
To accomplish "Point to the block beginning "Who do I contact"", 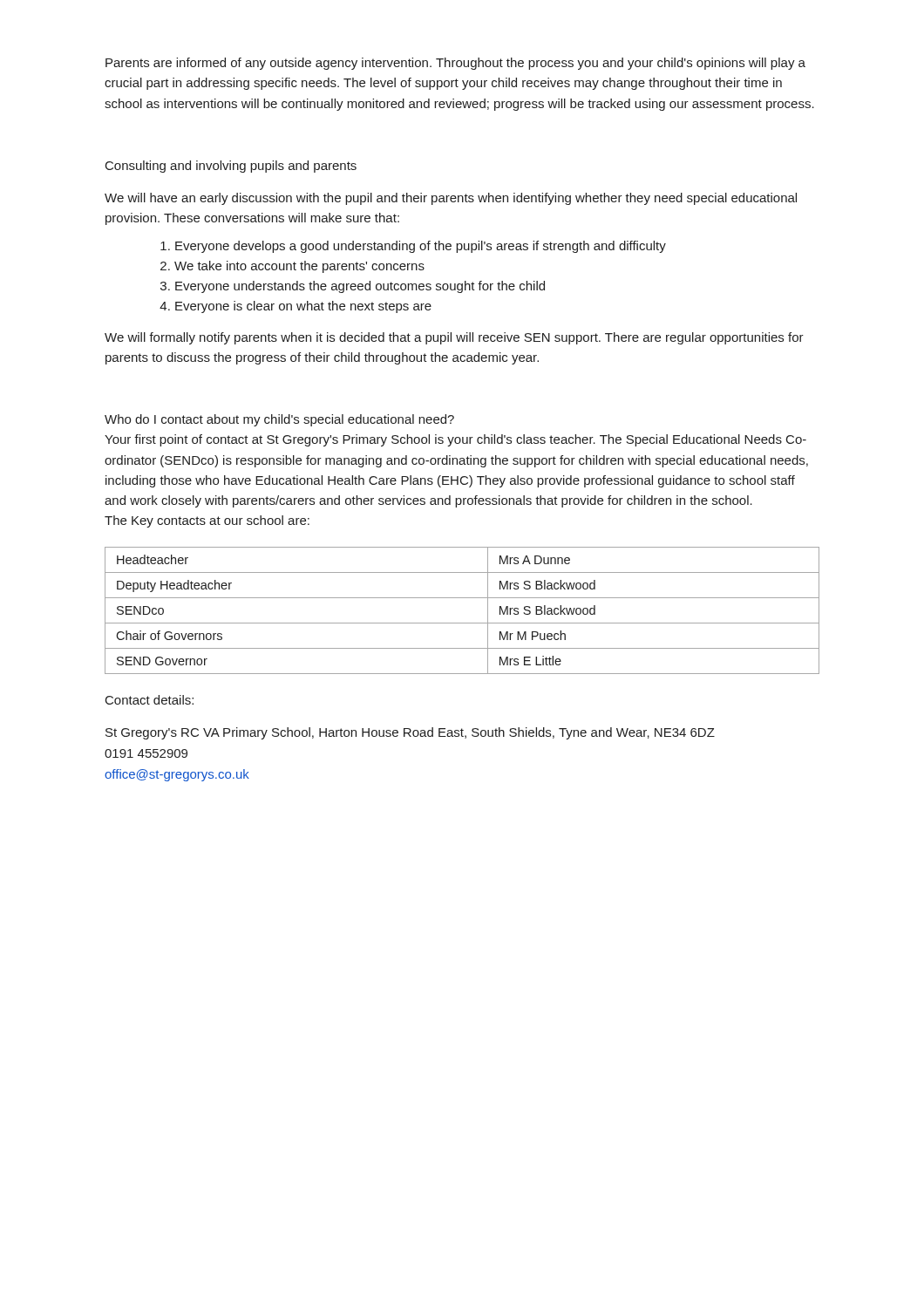I will [457, 470].
